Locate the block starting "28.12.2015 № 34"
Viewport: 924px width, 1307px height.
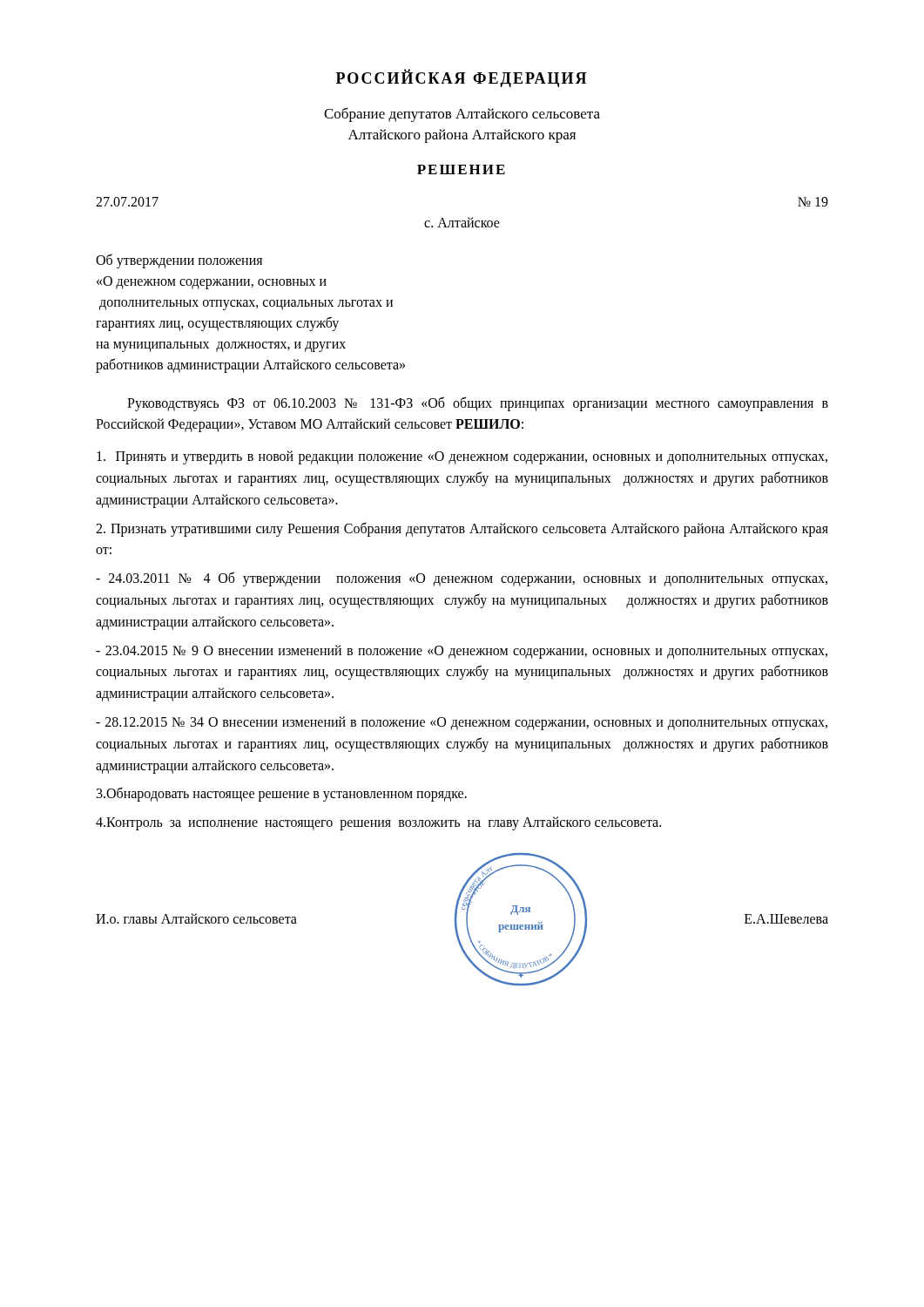pyautogui.click(x=462, y=743)
